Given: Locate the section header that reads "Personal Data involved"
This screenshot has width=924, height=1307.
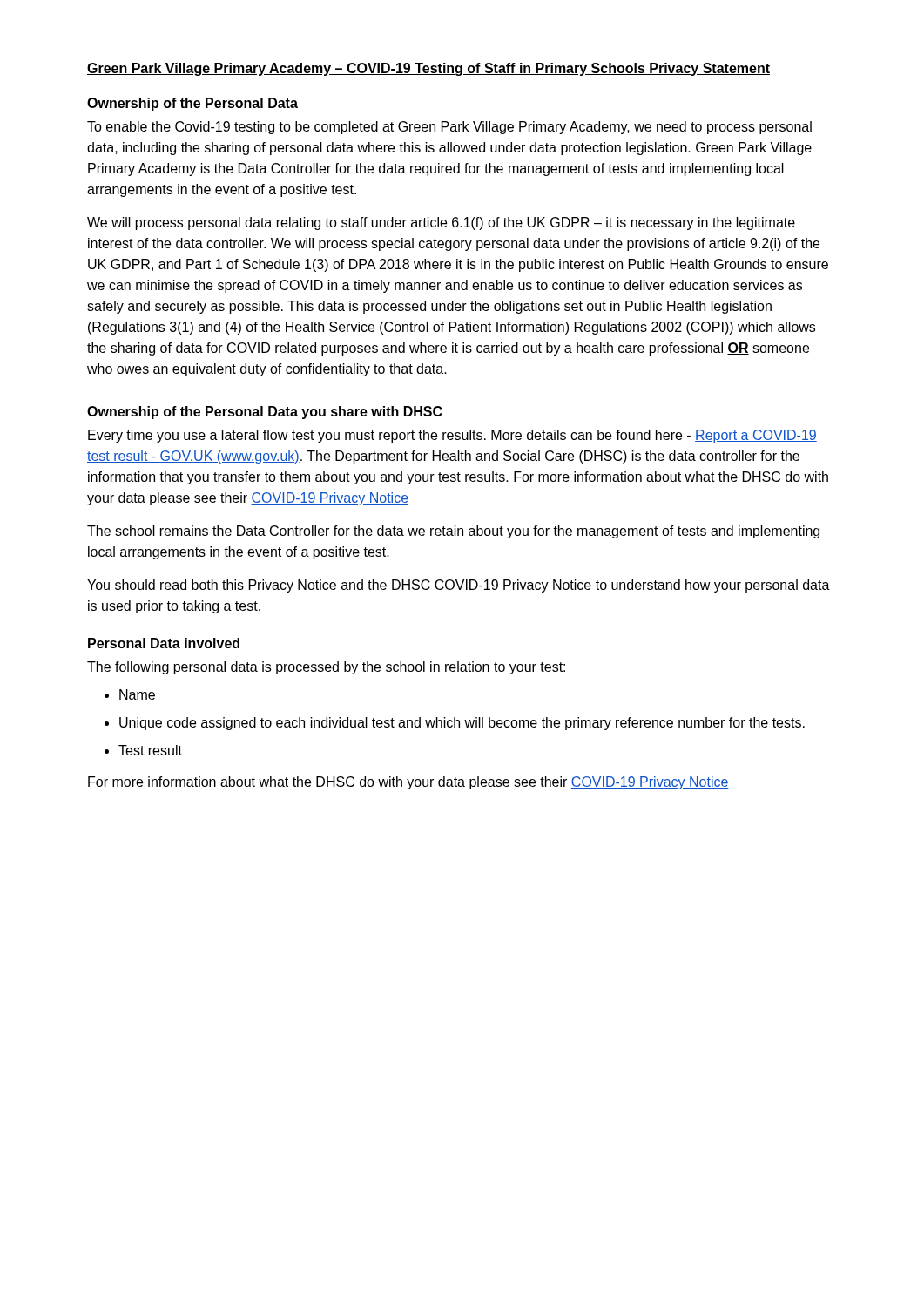Looking at the screenshot, I should [x=164, y=644].
